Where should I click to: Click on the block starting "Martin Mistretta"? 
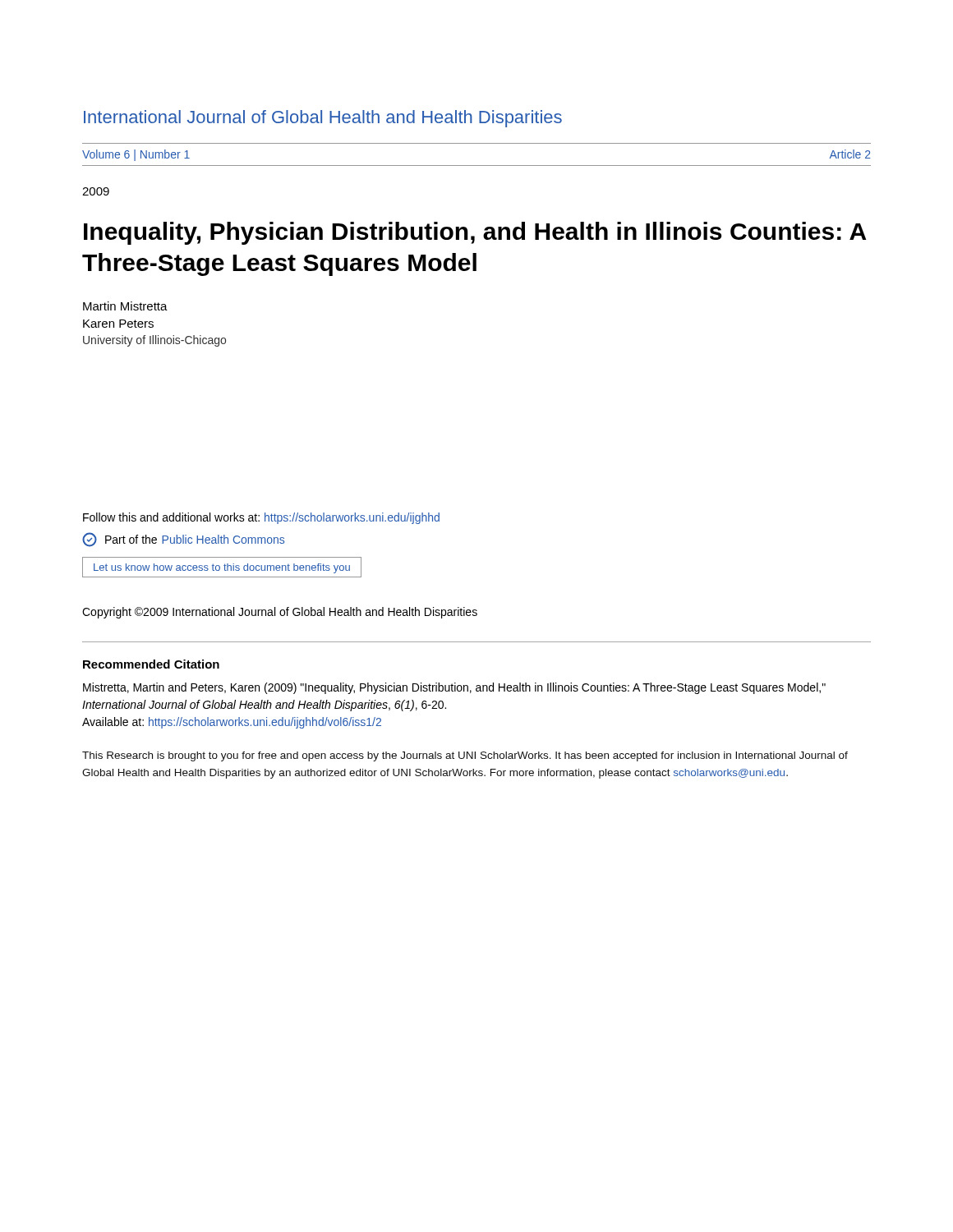[125, 306]
